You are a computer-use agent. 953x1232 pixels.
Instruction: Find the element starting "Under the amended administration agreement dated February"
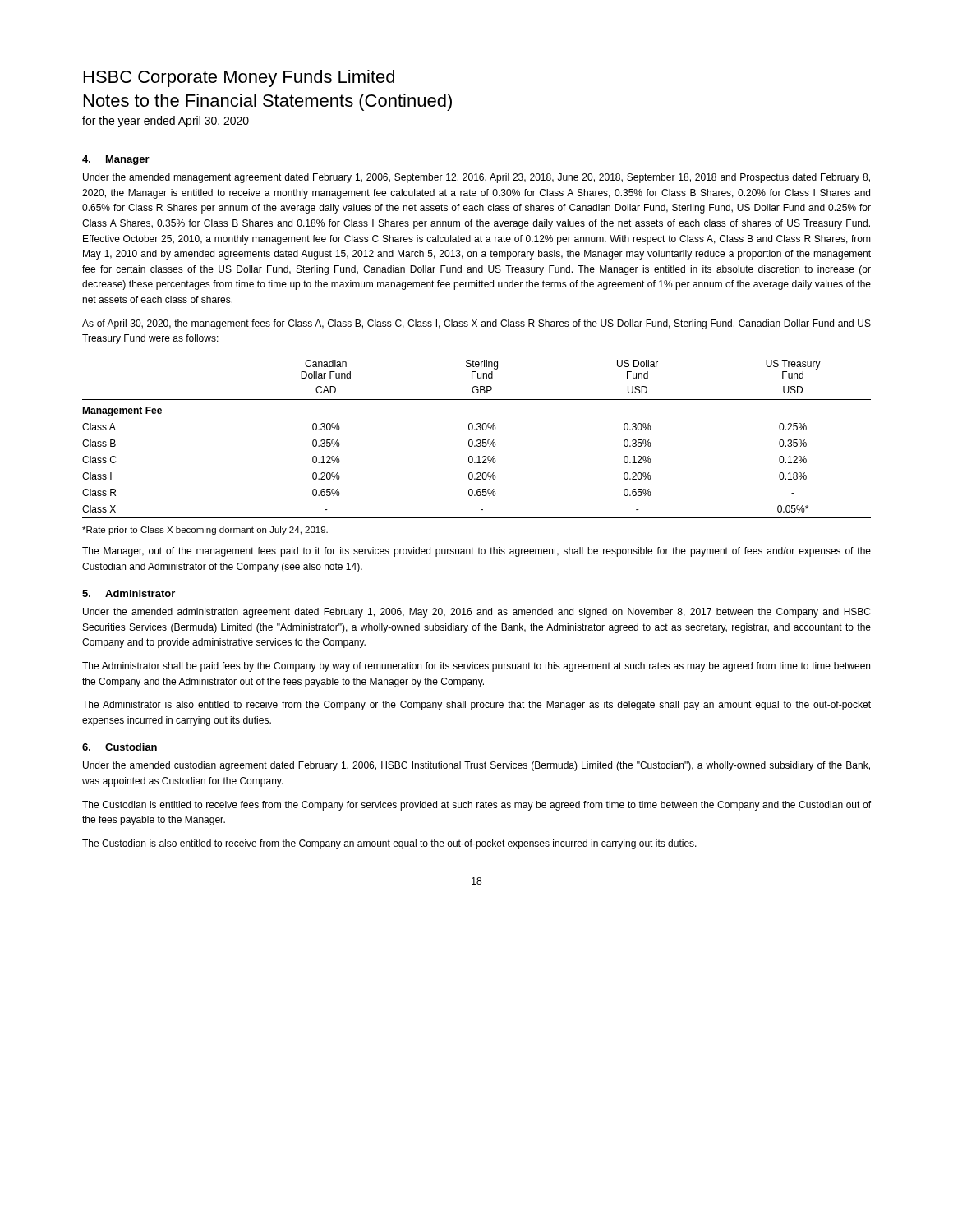476,627
